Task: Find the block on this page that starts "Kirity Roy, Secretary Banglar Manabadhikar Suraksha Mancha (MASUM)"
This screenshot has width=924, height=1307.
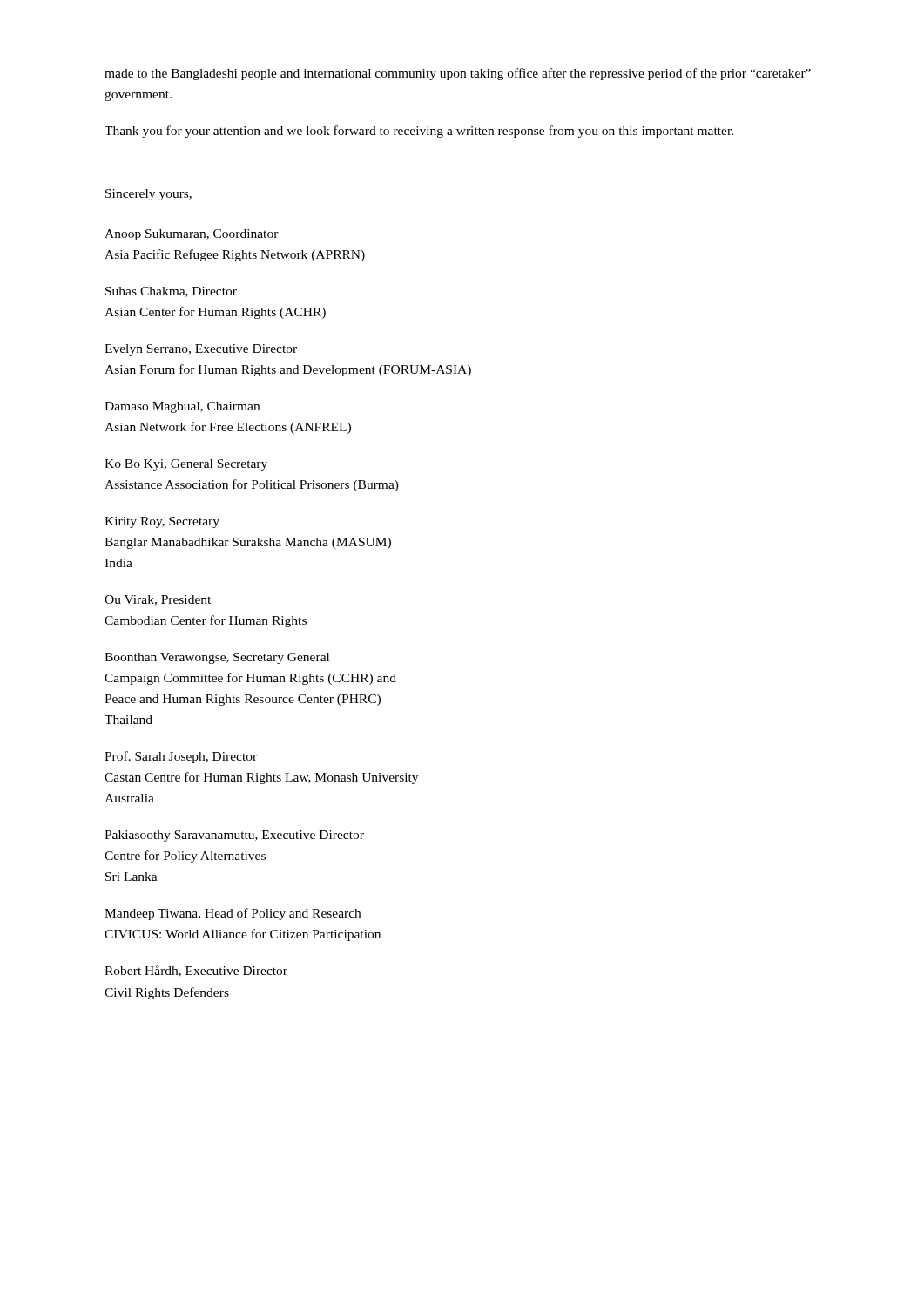Action: coord(248,542)
